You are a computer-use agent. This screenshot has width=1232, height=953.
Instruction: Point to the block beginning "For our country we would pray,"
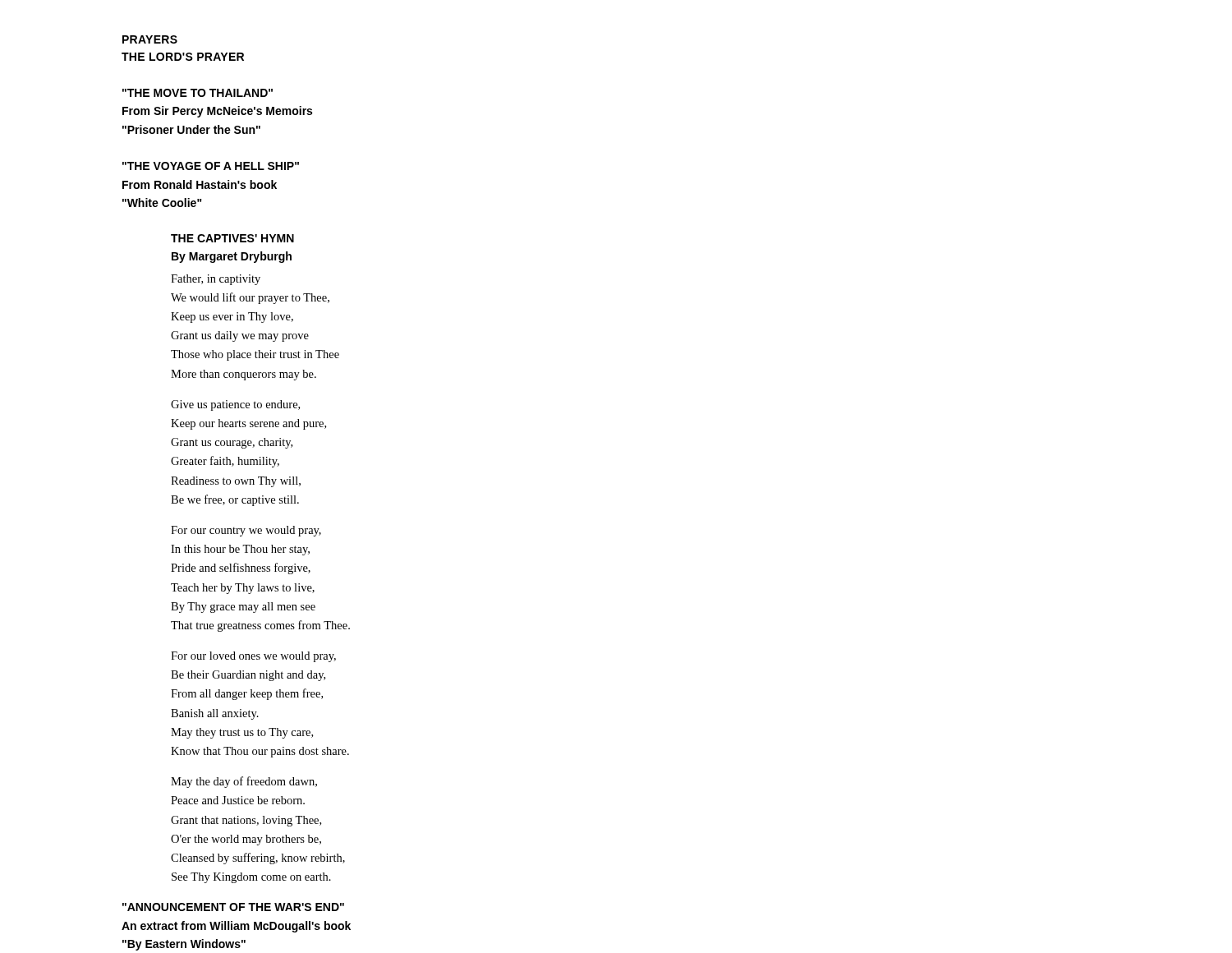tap(261, 578)
